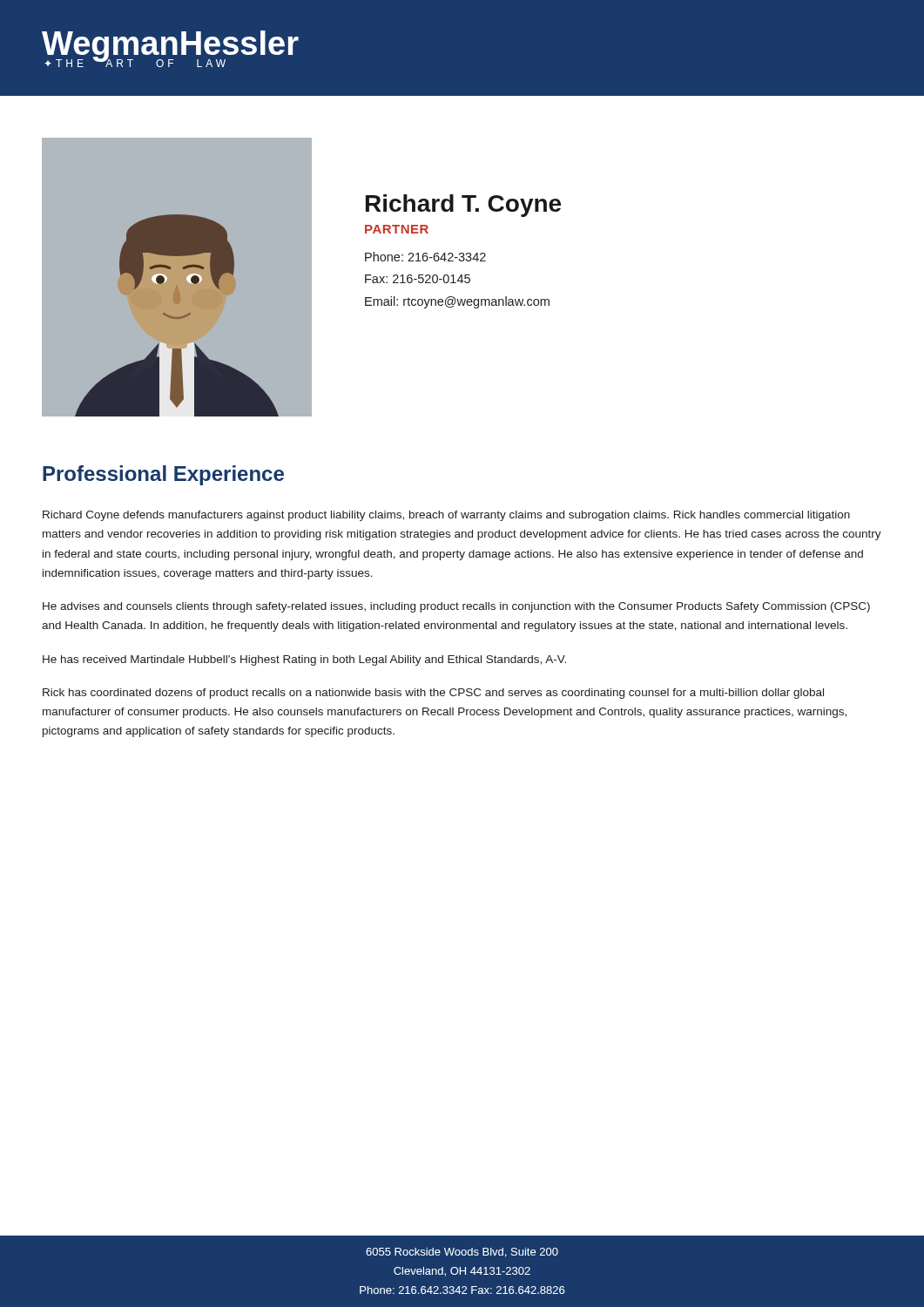Find the region starting "Richard T. Coyne PARTNER Phone: 216-642-3342"
Screen dimensions: 1307x924
[463, 251]
